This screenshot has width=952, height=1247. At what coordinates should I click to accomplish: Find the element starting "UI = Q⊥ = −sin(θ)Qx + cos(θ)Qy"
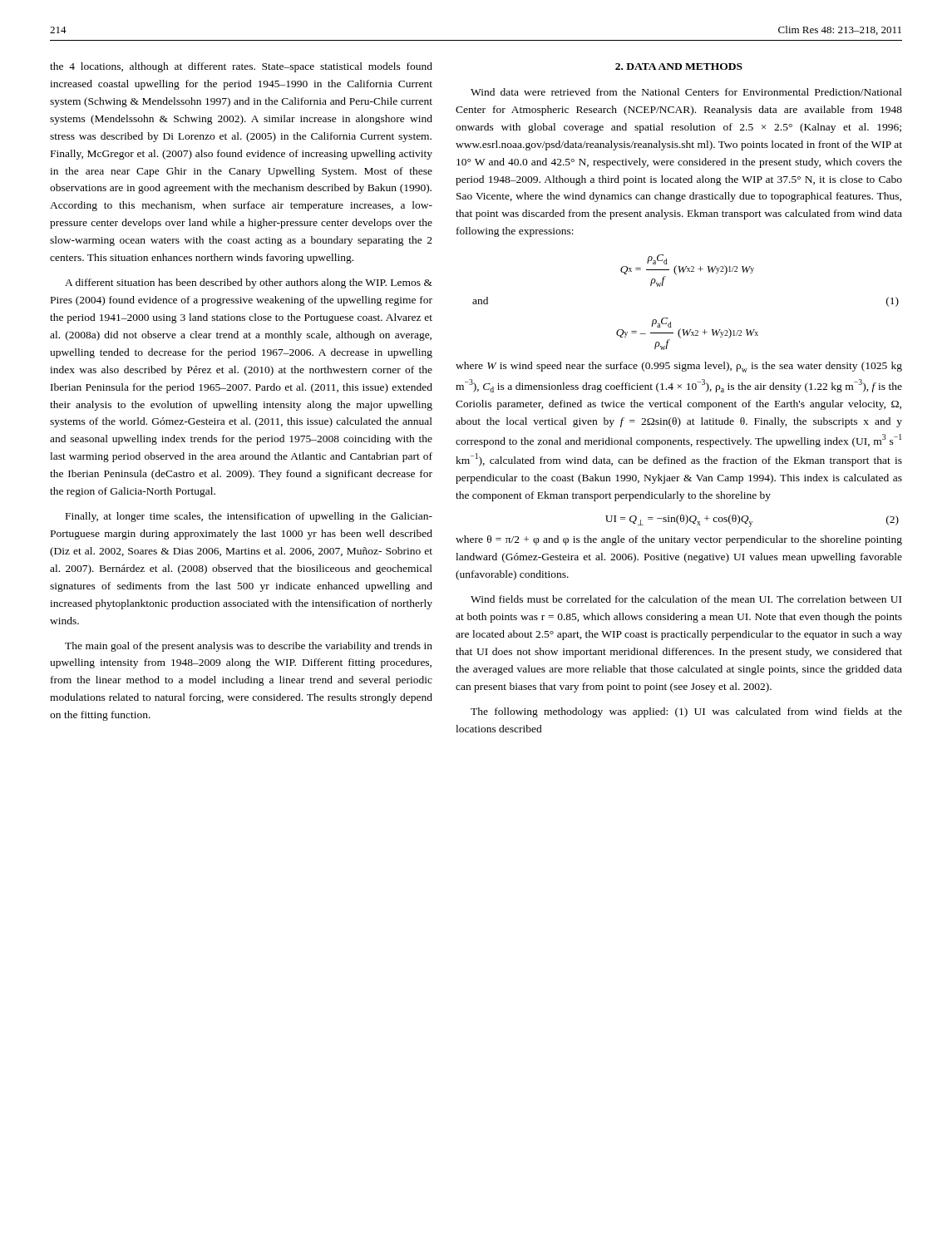679,519
